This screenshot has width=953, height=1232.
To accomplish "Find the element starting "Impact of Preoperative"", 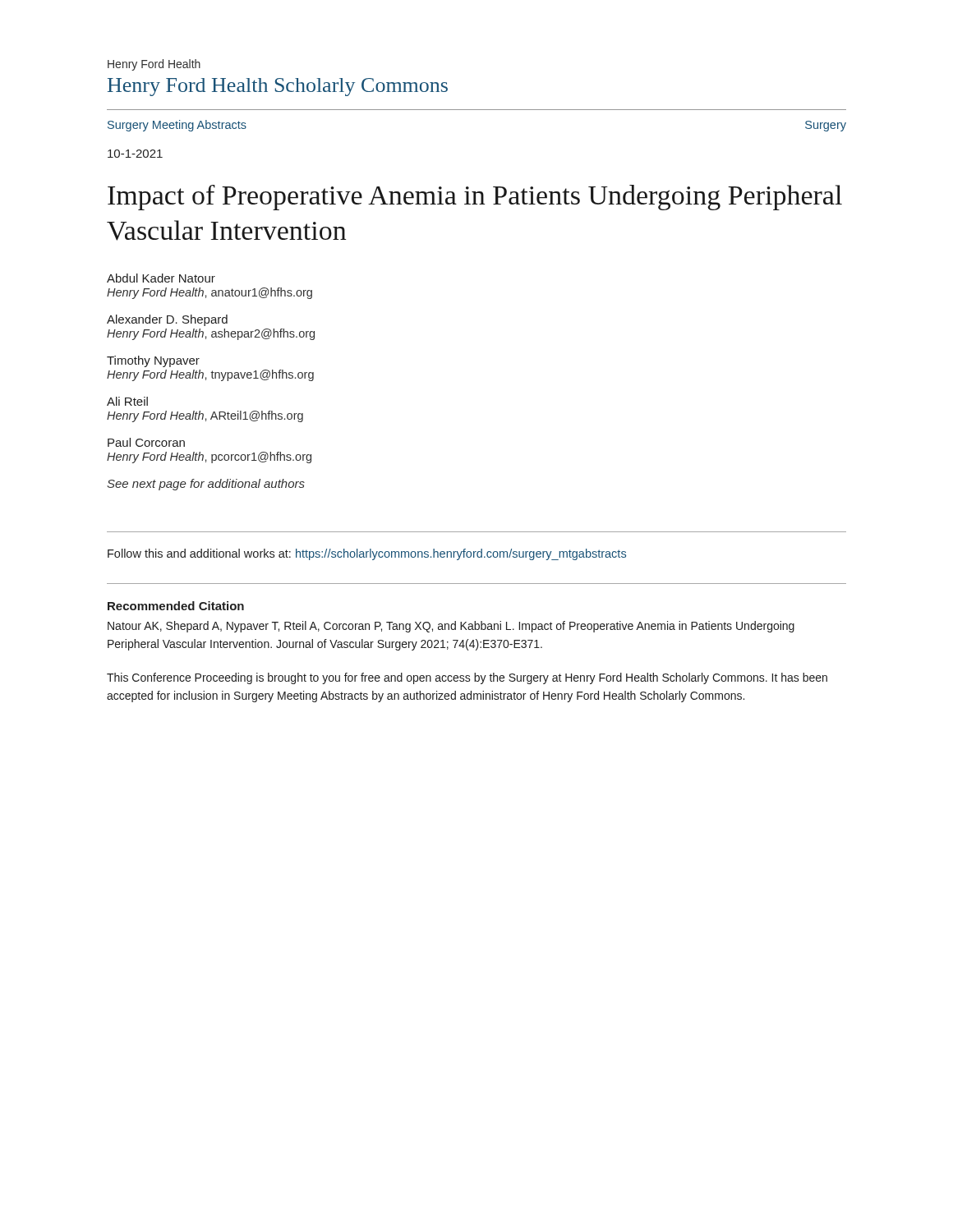I will 475,213.
